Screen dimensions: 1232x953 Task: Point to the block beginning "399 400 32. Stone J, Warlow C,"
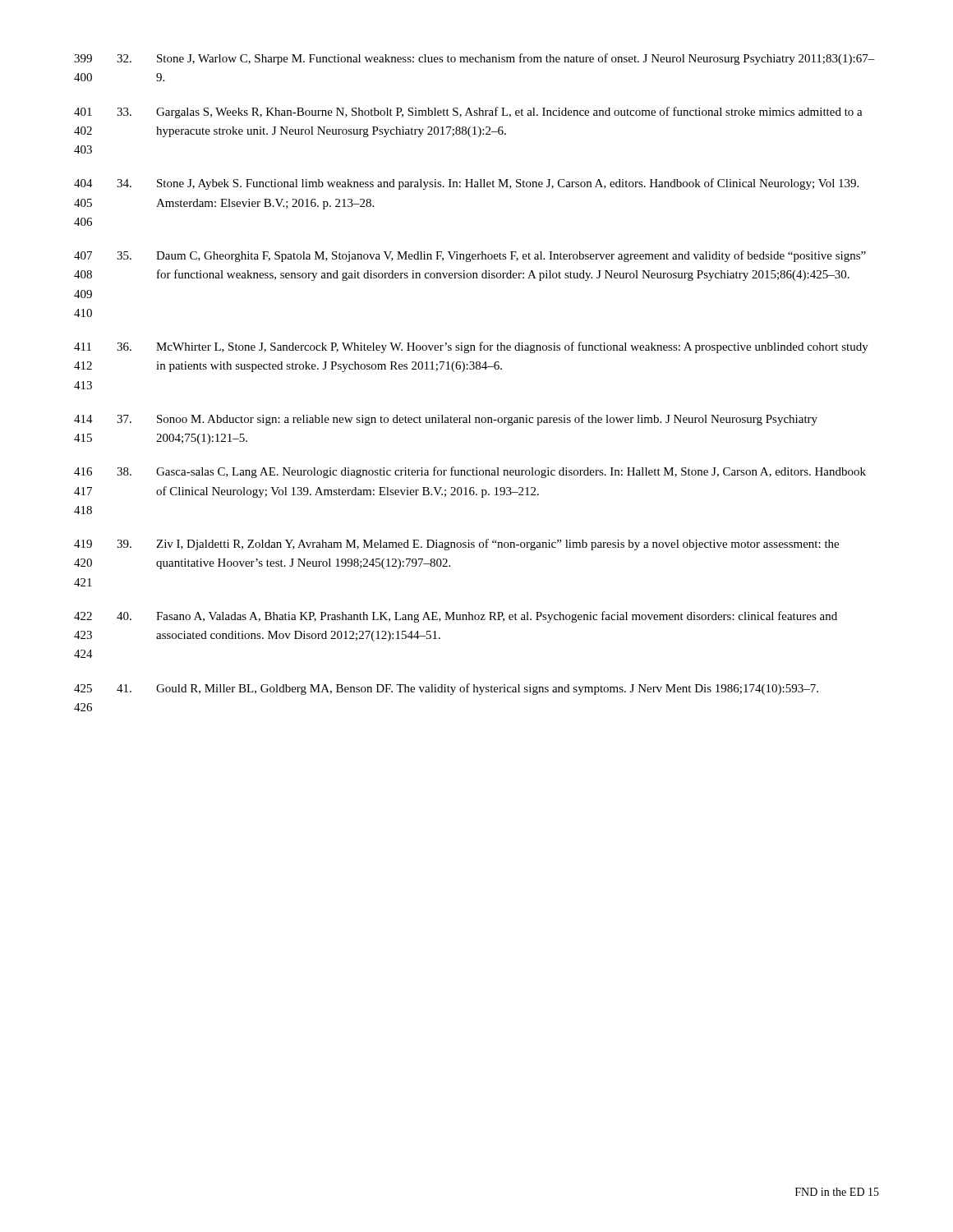(x=476, y=68)
